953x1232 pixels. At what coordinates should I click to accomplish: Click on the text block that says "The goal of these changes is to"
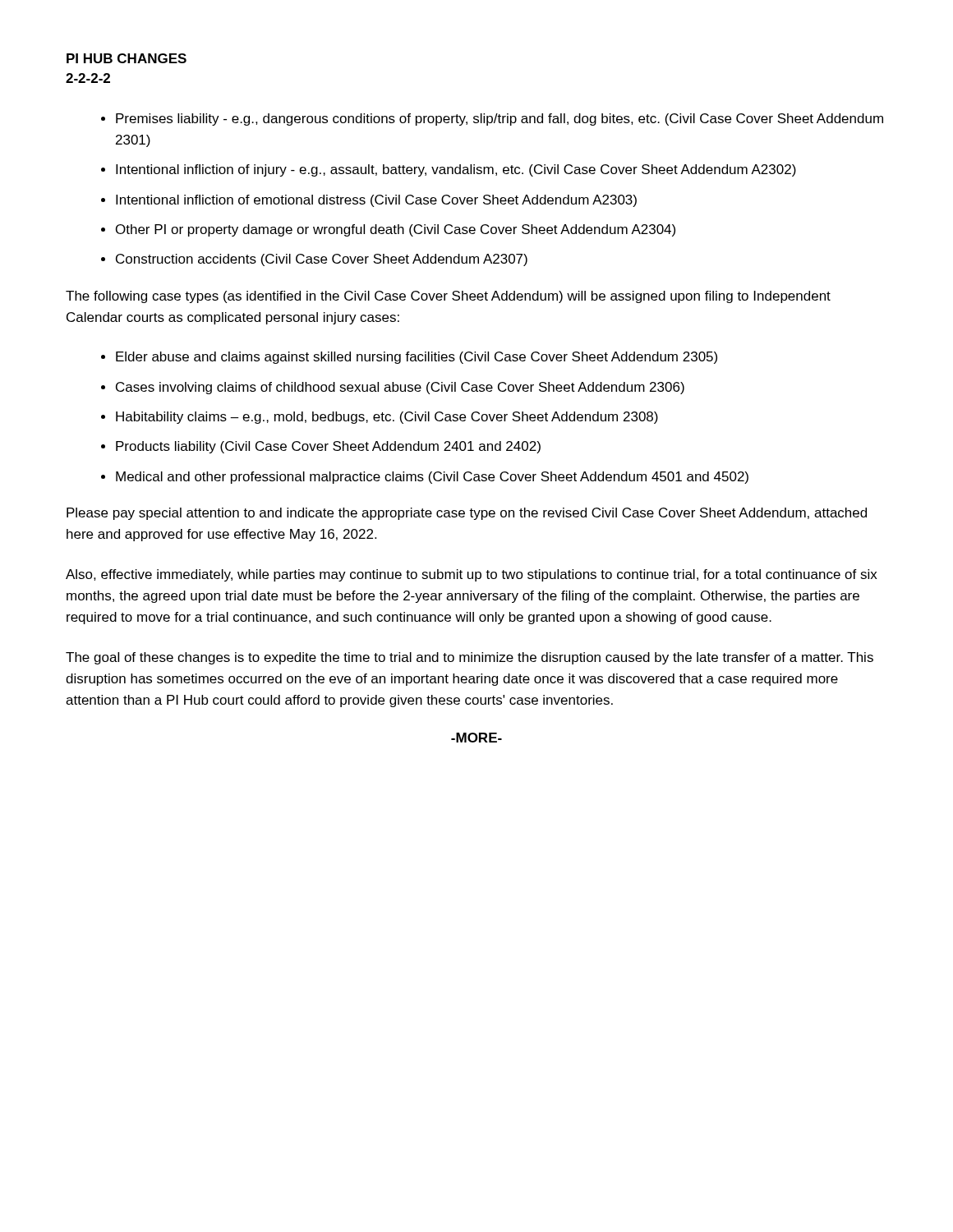tap(470, 679)
